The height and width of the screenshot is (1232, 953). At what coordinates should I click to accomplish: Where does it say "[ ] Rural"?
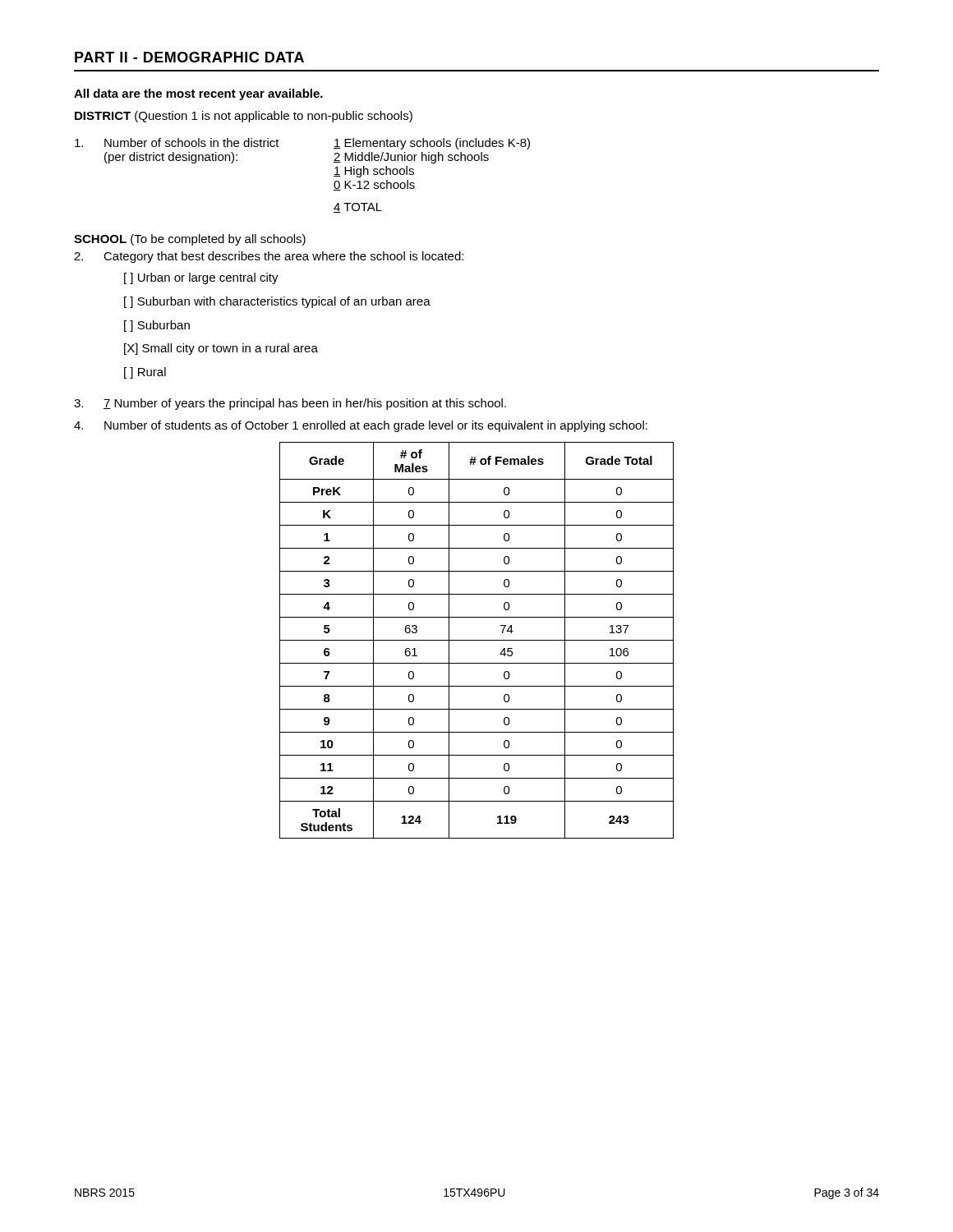145,372
